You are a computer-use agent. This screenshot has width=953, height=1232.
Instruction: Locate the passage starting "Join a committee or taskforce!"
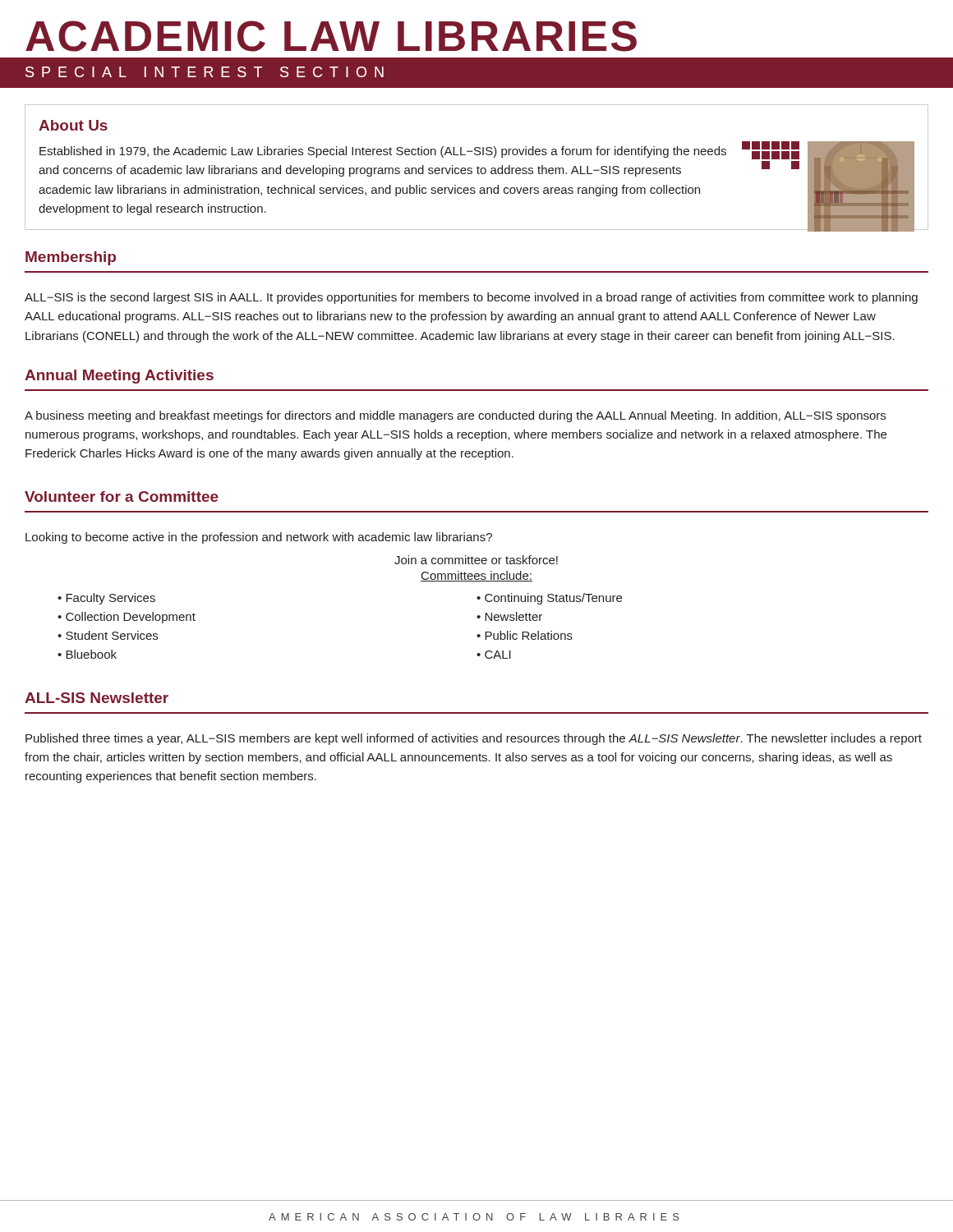476,560
